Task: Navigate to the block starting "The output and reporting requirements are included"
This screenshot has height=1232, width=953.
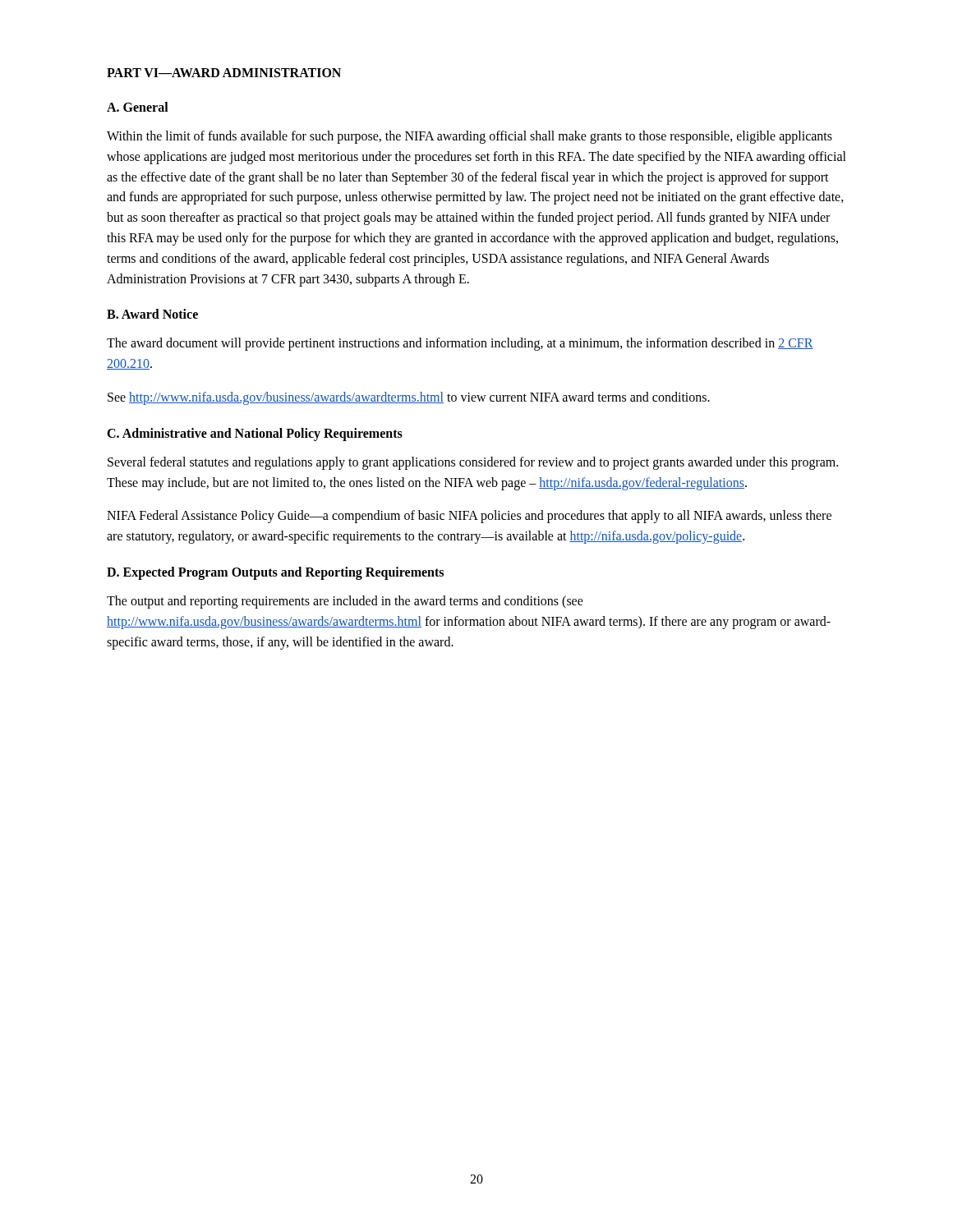Action: click(469, 621)
